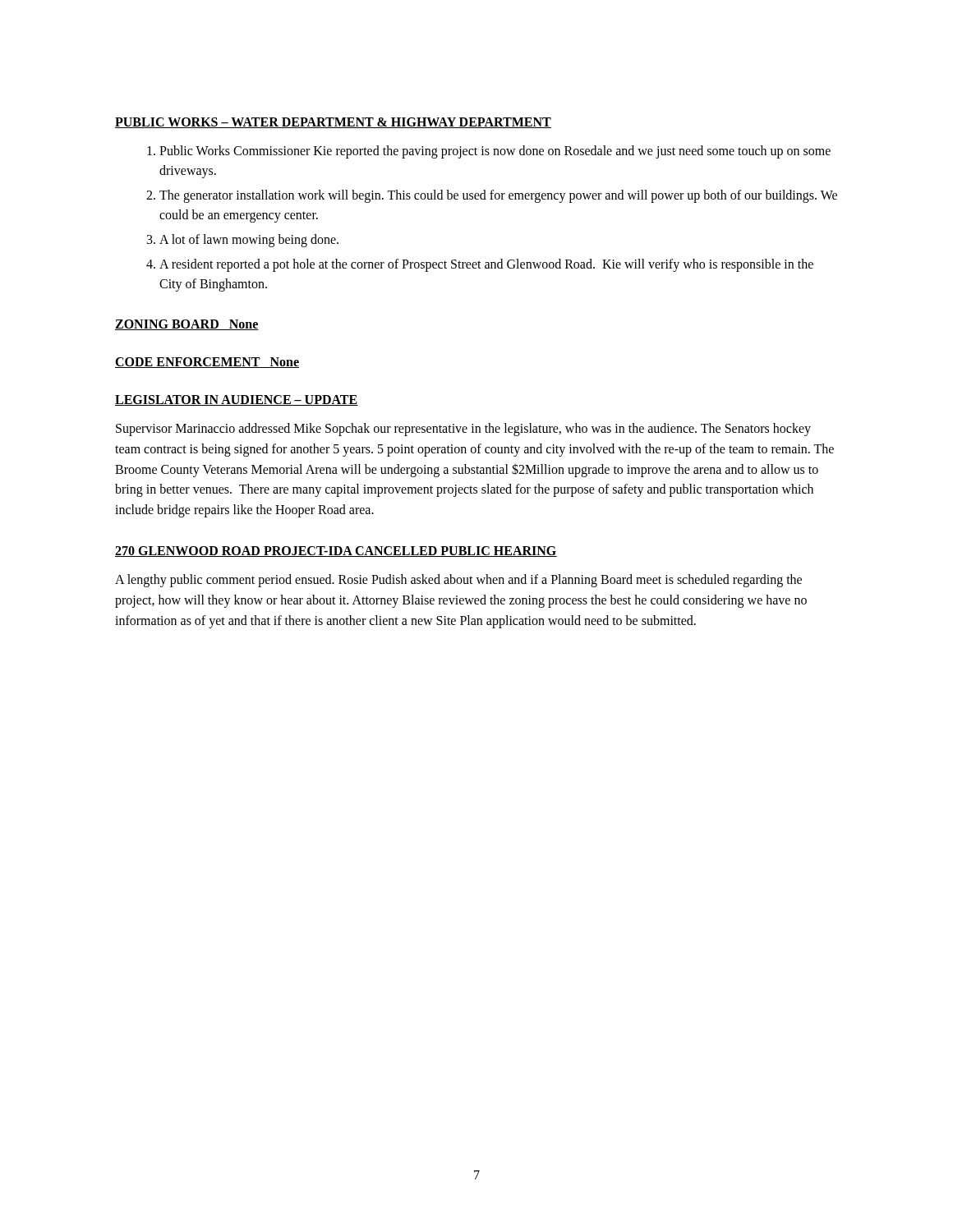Locate the list item with the text "Public Works Commissioner Kie reported the paving"

coord(495,161)
